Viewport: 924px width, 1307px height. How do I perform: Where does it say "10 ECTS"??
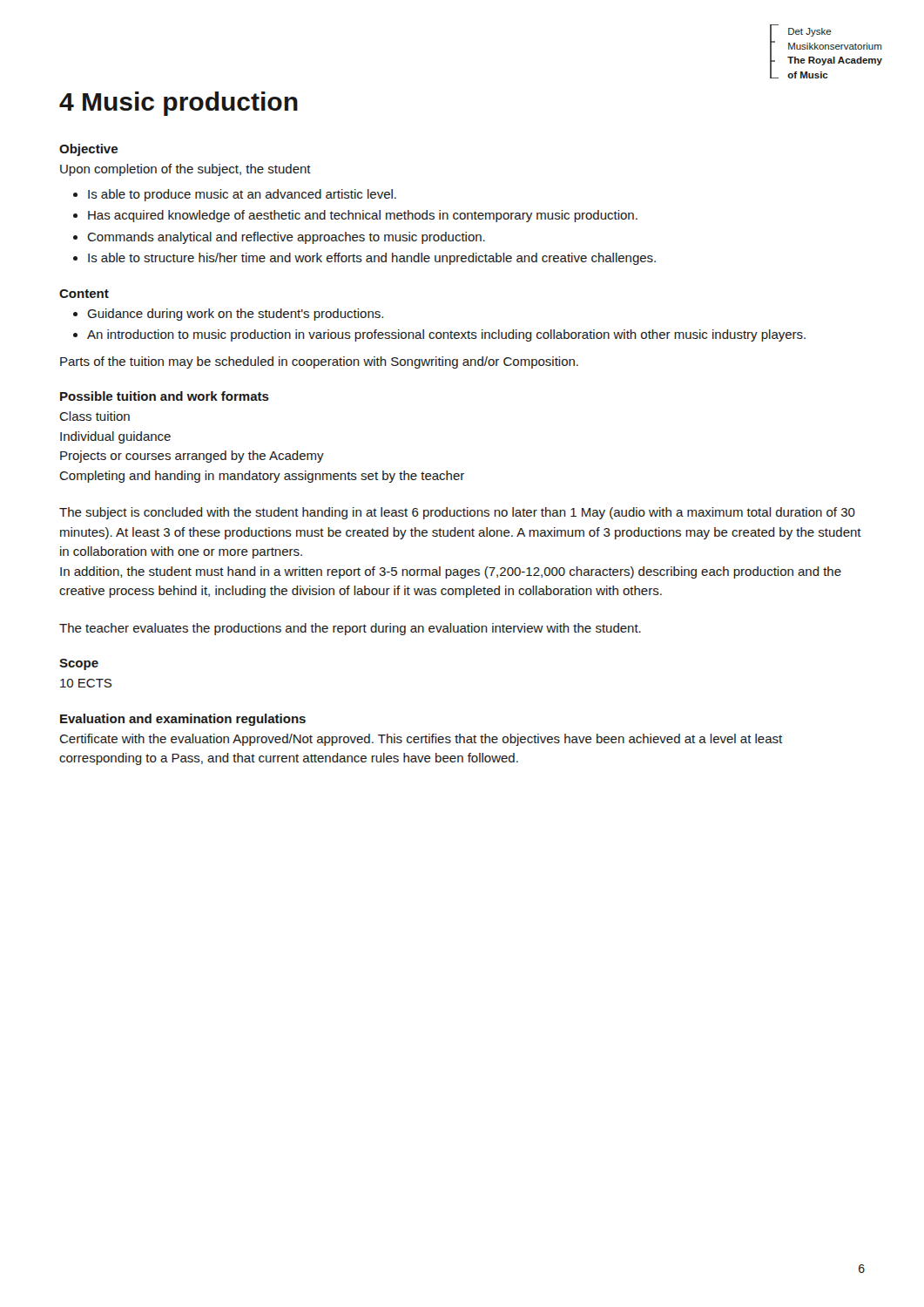(86, 683)
